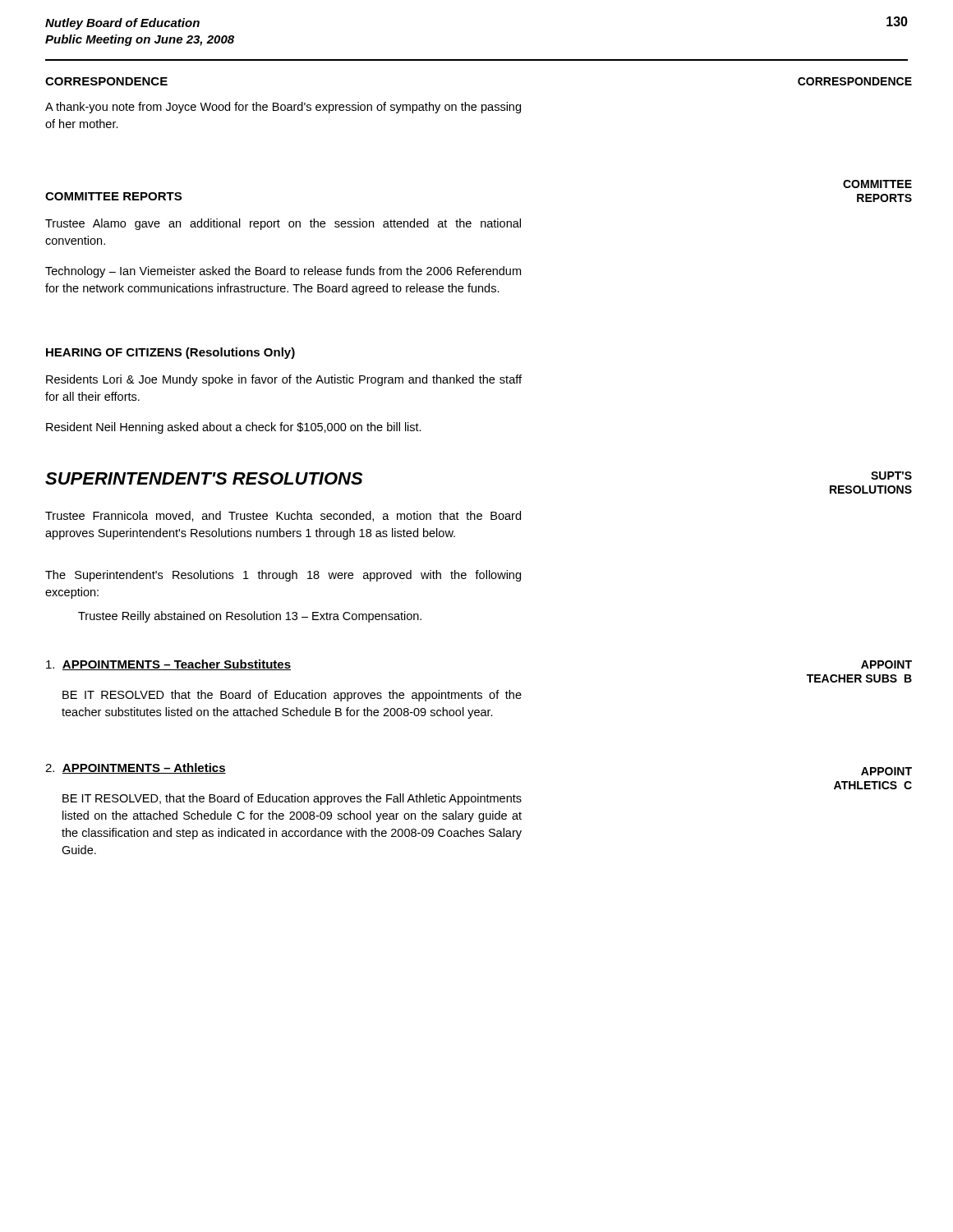The width and height of the screenshot is (953, 1232).
Task: Navigate to the element starting "BE IT RESOLVED that the Board of"
Action: click(x=292, y=703)
